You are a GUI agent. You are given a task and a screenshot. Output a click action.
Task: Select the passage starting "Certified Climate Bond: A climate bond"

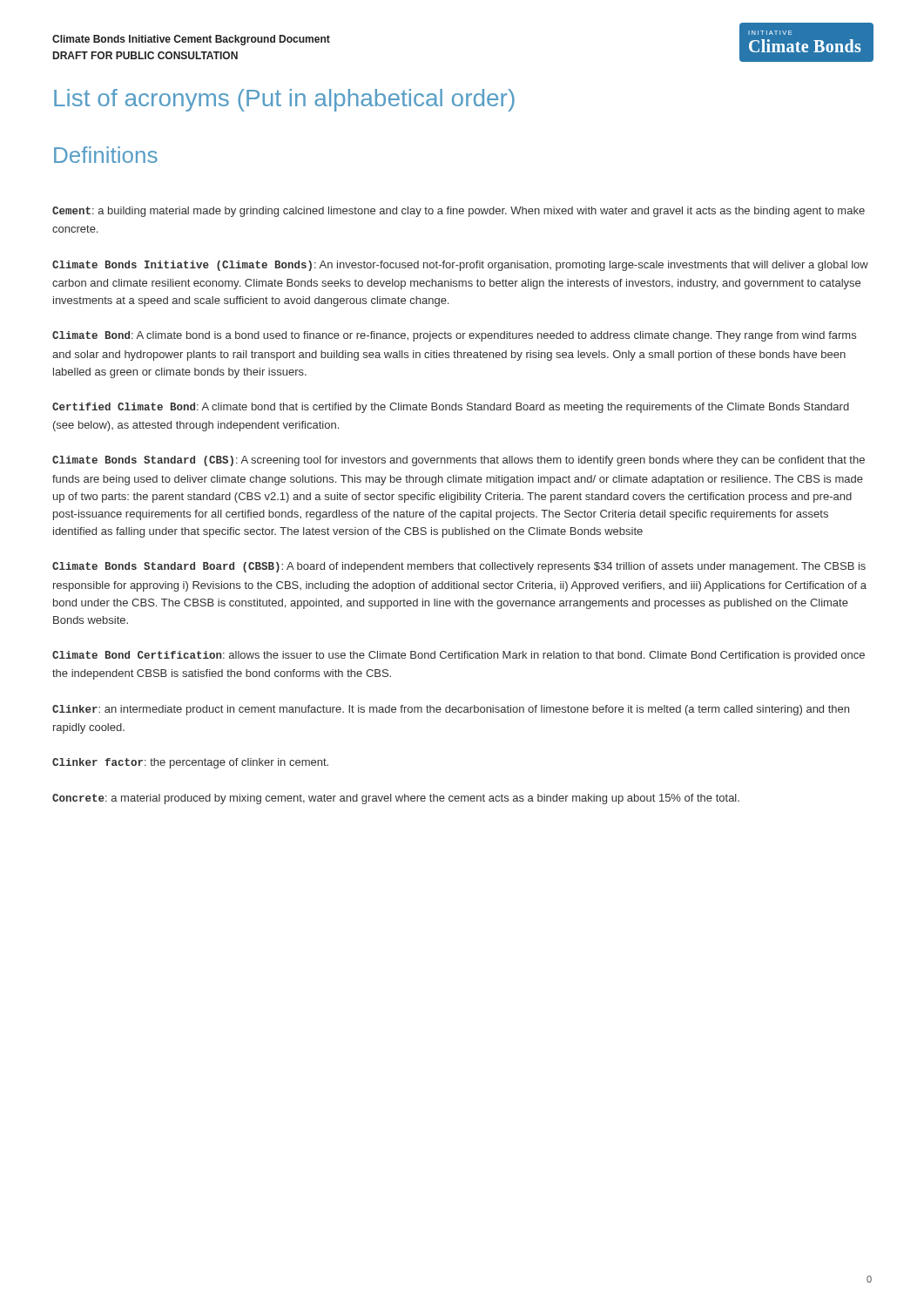click(x=451, y=416)
